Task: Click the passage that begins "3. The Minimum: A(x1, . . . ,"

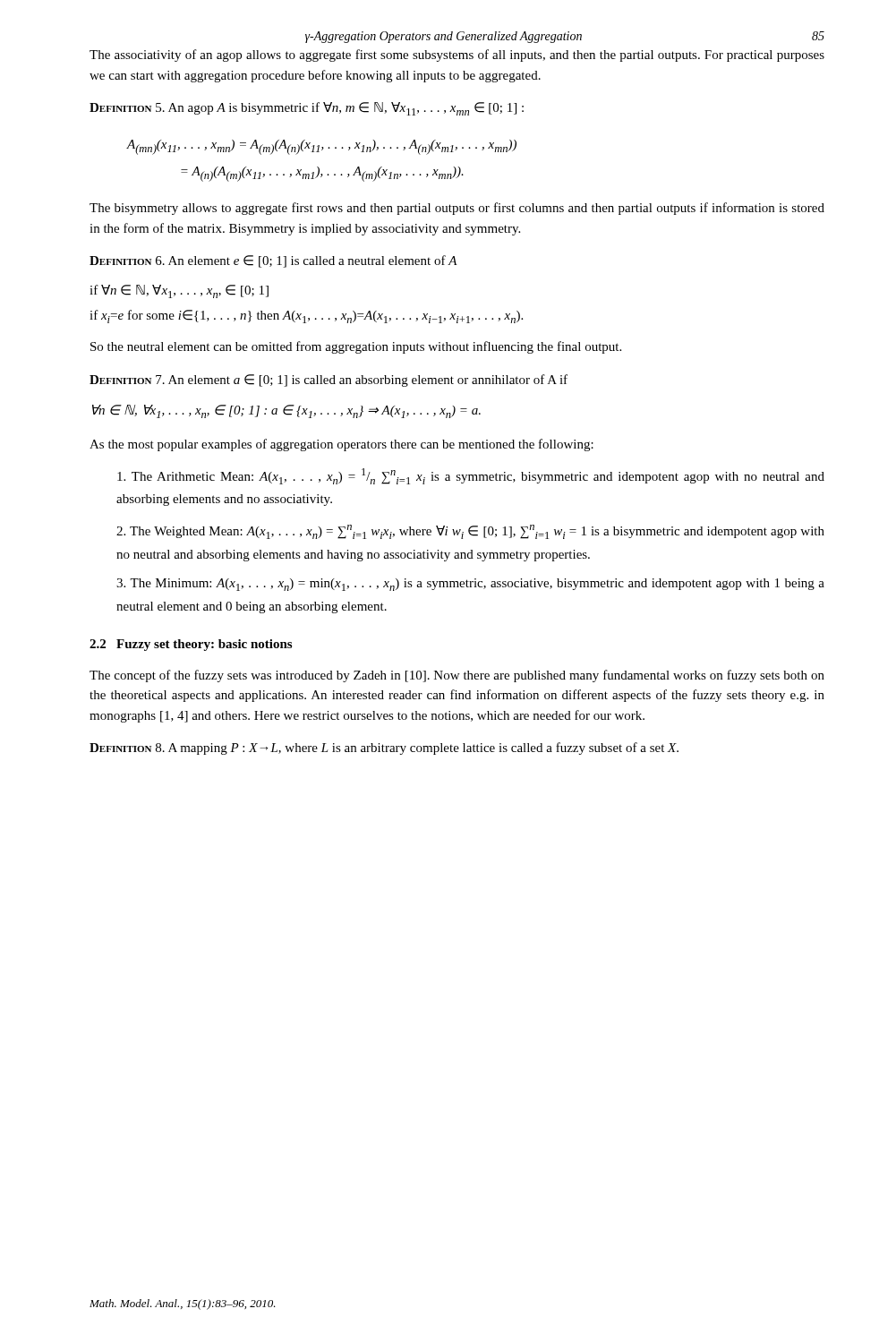Action: pos(470,595)
